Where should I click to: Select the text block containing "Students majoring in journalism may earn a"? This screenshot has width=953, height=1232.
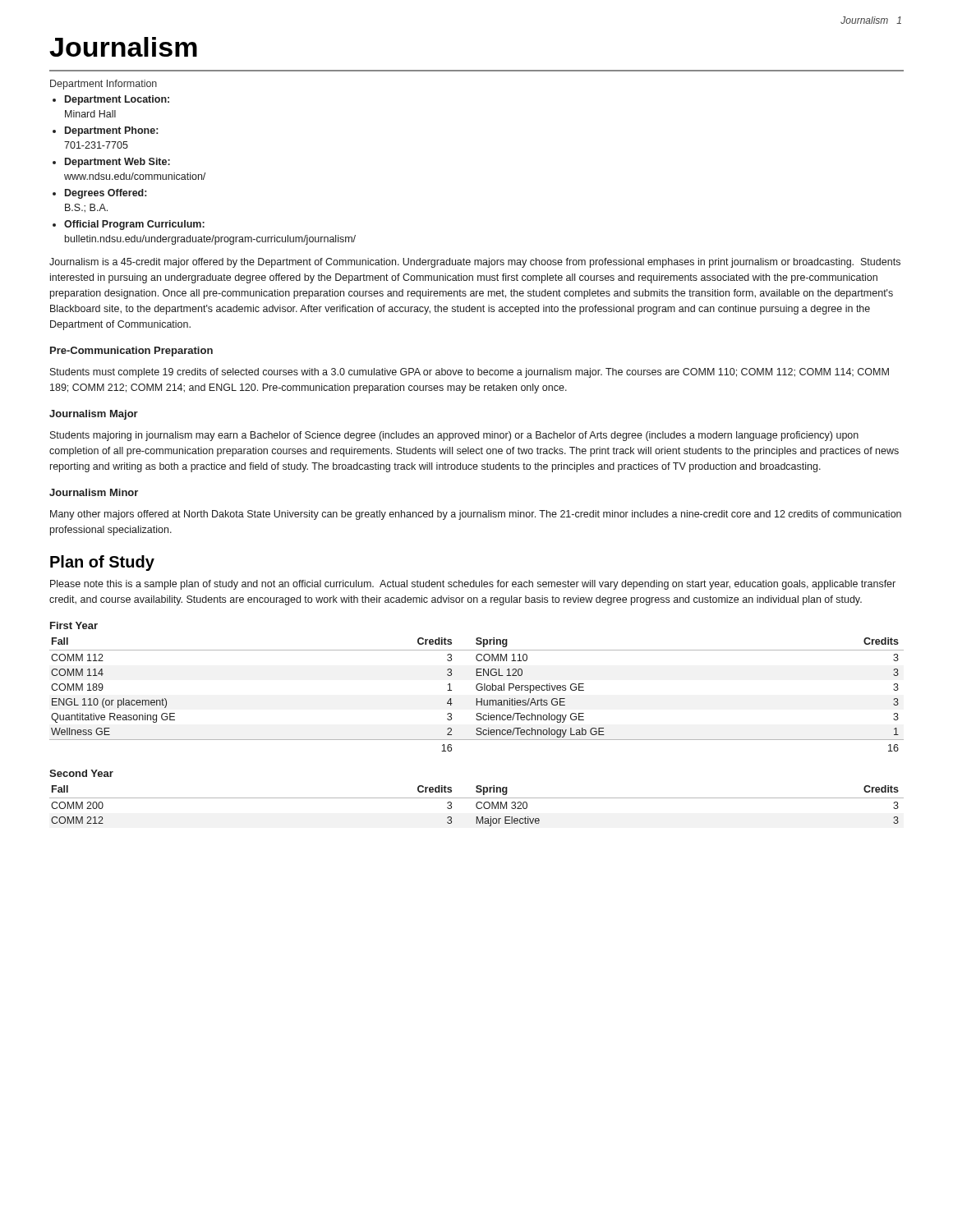(x=474, y=451)
